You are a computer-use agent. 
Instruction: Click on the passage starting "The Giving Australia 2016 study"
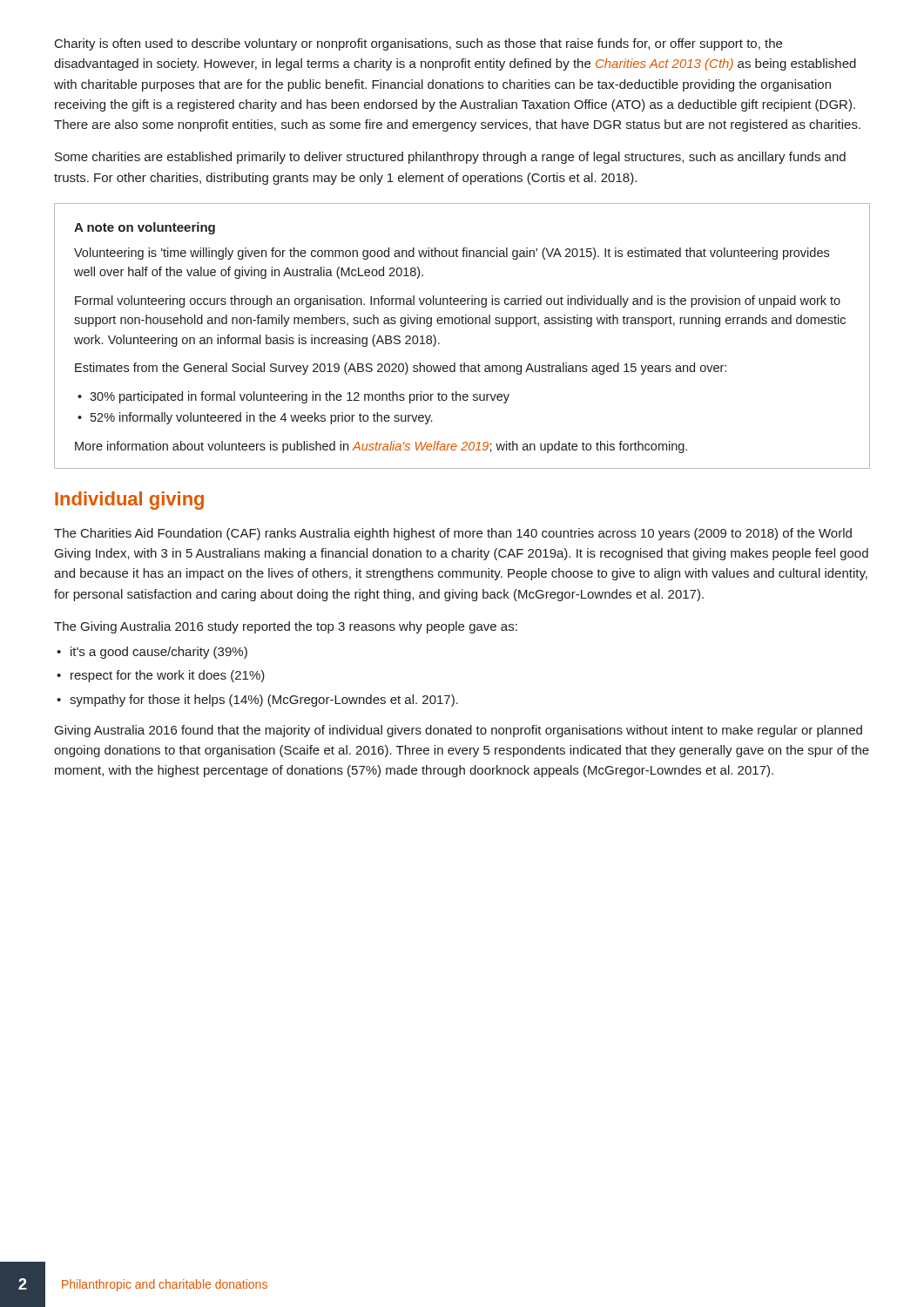click(x=286, y=626)
